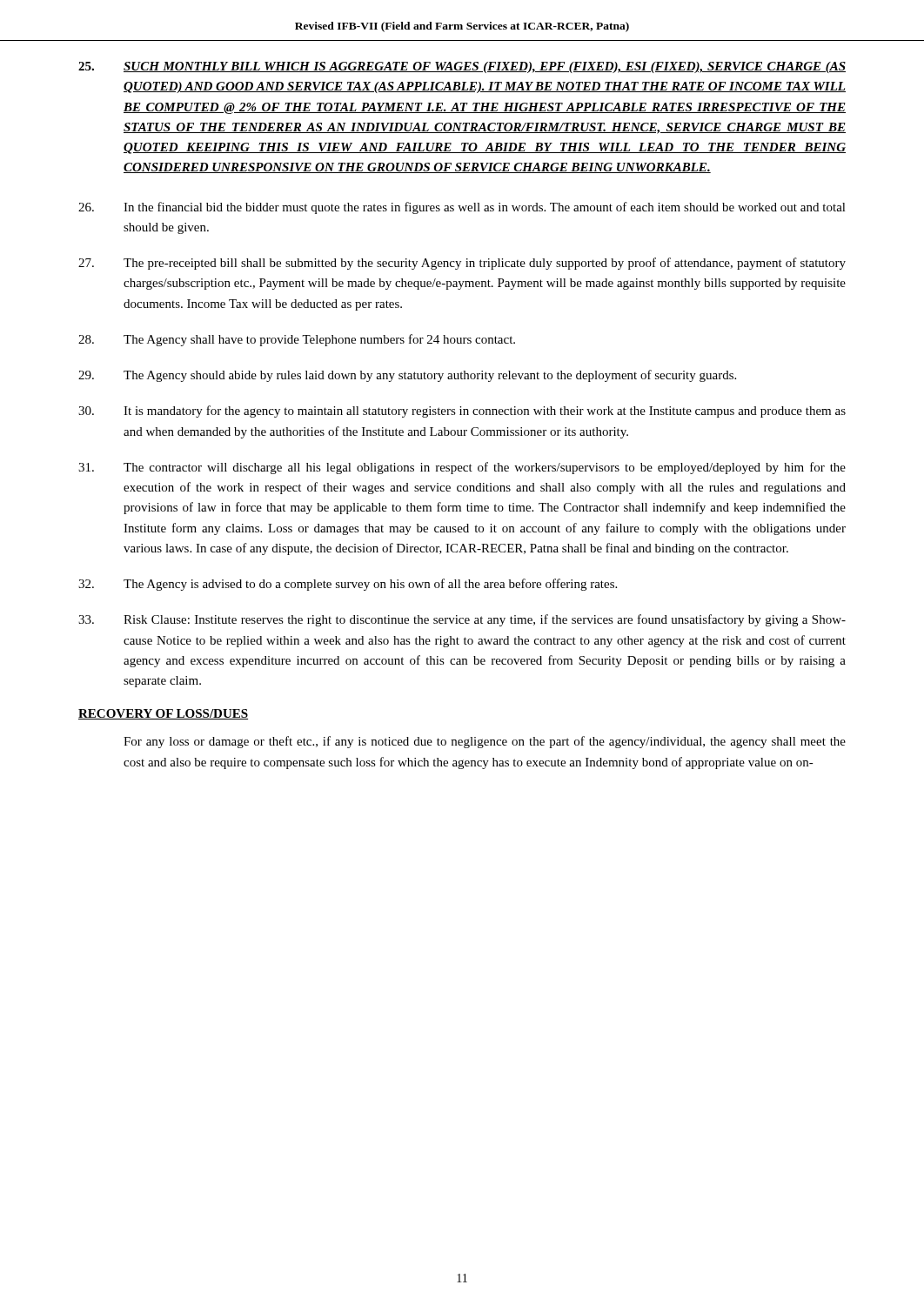The image size is (924, 1305).
Task: Click on the list item that reads "29. The Agency should abide by"
Action: 462,376
